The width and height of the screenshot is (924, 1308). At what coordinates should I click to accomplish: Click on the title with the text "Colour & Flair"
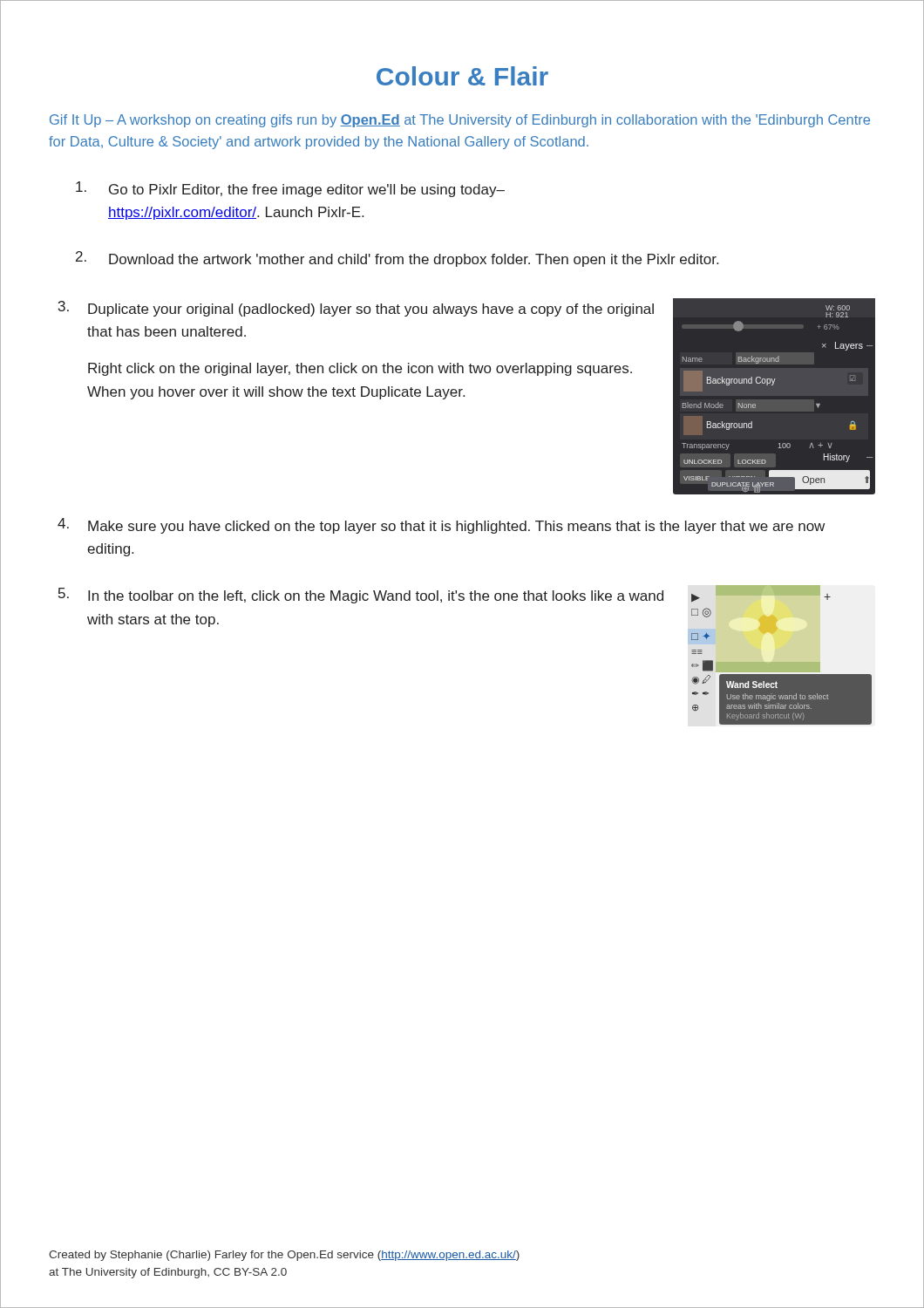tap(462, 76)
